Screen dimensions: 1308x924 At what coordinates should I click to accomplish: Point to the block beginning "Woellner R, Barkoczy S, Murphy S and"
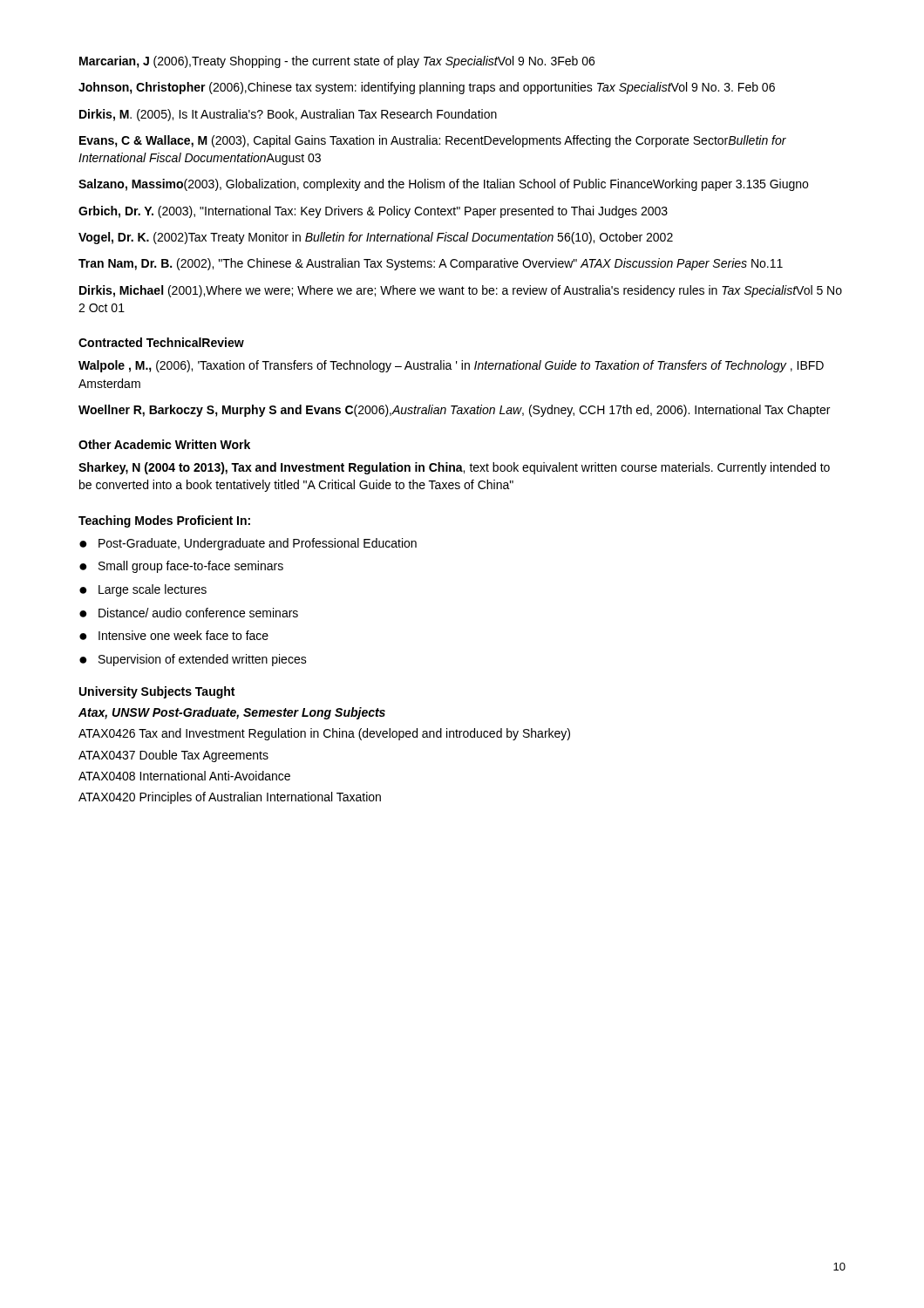[454, 410]
